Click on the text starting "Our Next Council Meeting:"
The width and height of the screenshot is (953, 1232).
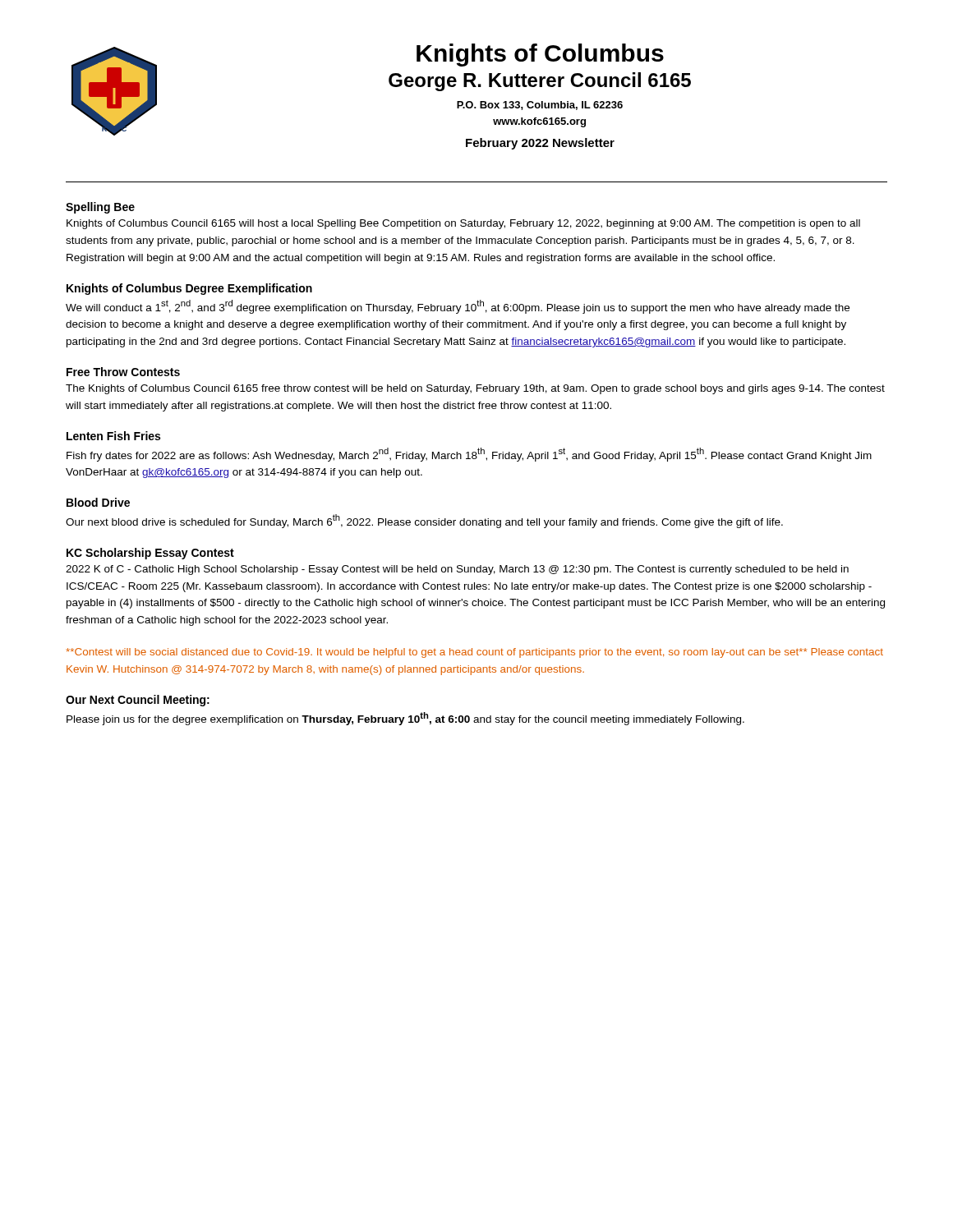click(138, 700)
